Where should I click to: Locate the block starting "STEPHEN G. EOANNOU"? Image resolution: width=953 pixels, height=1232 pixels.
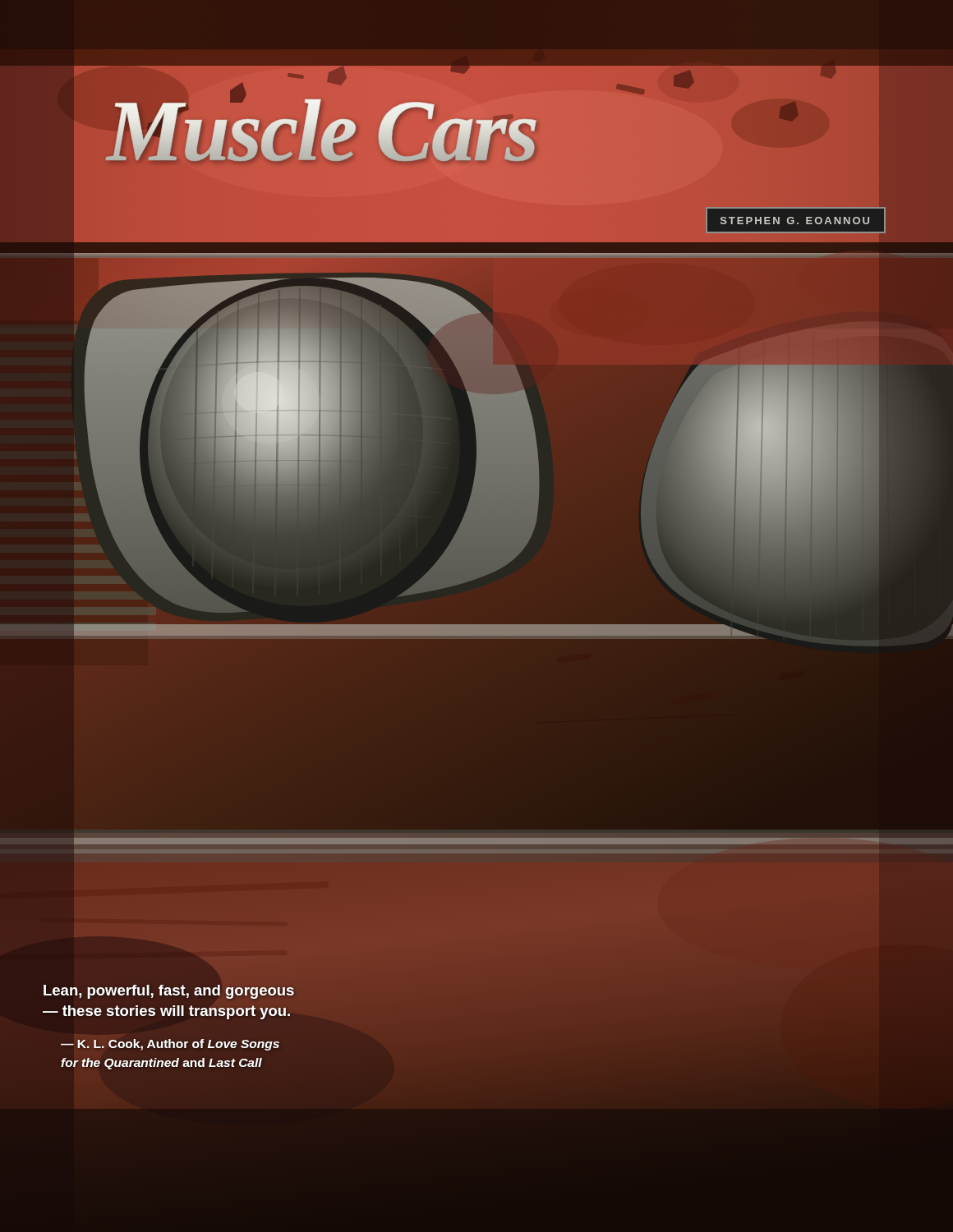click(796, 221)
